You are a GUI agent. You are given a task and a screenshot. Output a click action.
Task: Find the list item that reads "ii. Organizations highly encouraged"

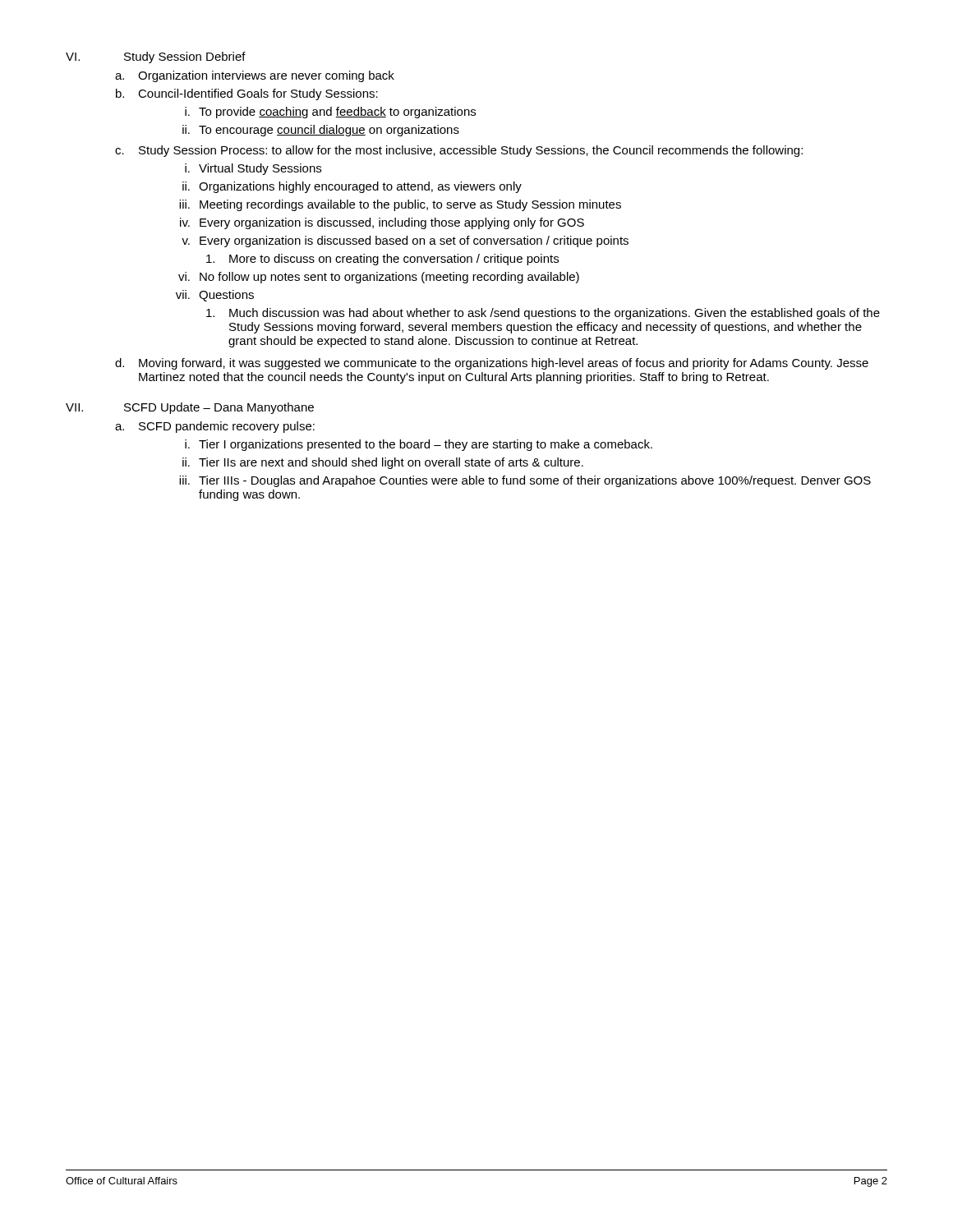point(522,186)
